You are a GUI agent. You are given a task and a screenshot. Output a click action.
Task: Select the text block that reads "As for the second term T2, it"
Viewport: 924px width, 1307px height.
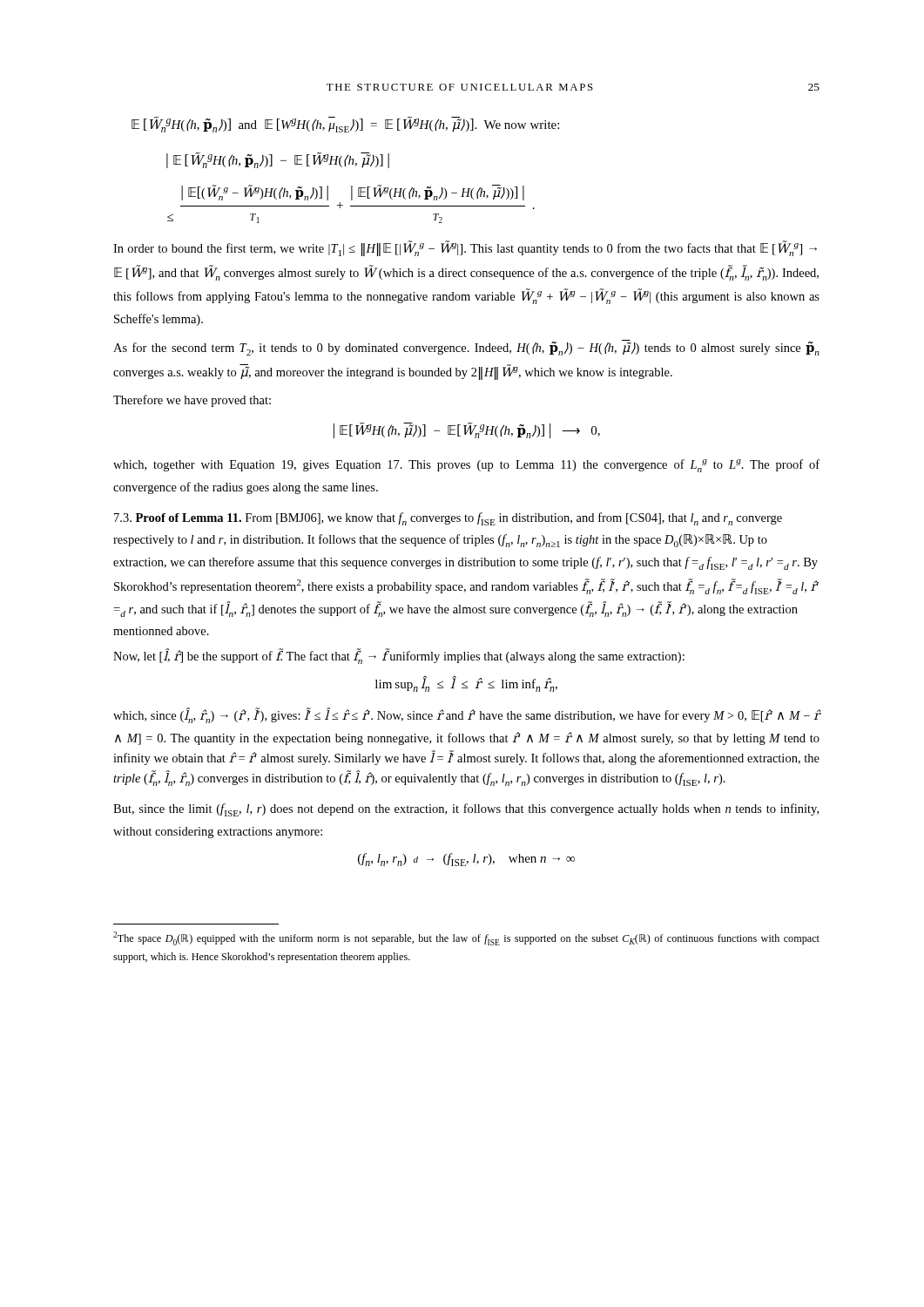pos(466,360)
